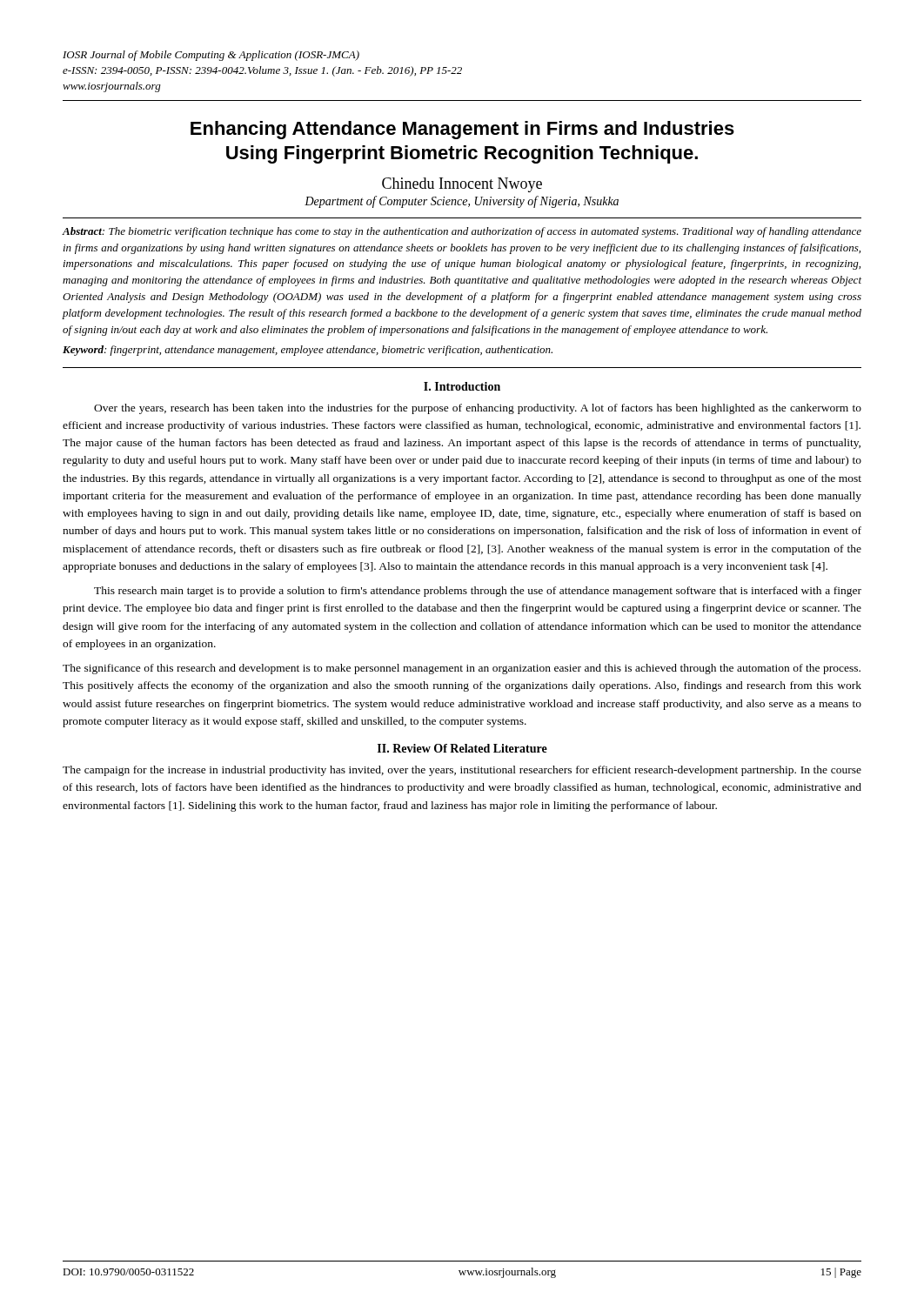Find the section header on this page that starts "II. Review Of"
The image size is (924, 1305).
[x=462, y=749]
